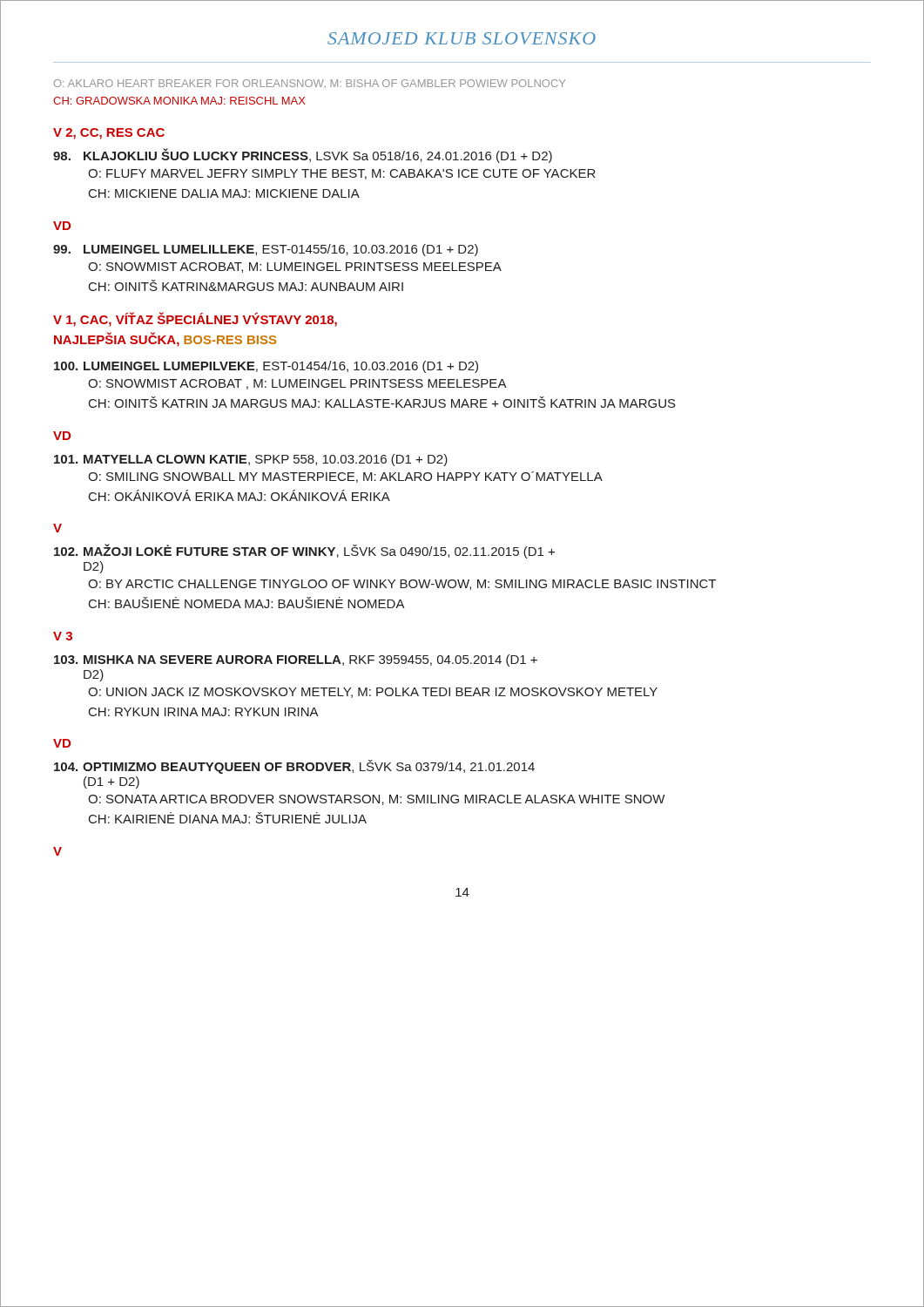Image resolution: width=924 pixels, height=1307 pixels.
Task: Point to the block starting "100.LUMEINGEL LUMEPILVEKE, EST-01454/16, 10.03.2016 (D1 + D2)"
Action: (462, 386)
